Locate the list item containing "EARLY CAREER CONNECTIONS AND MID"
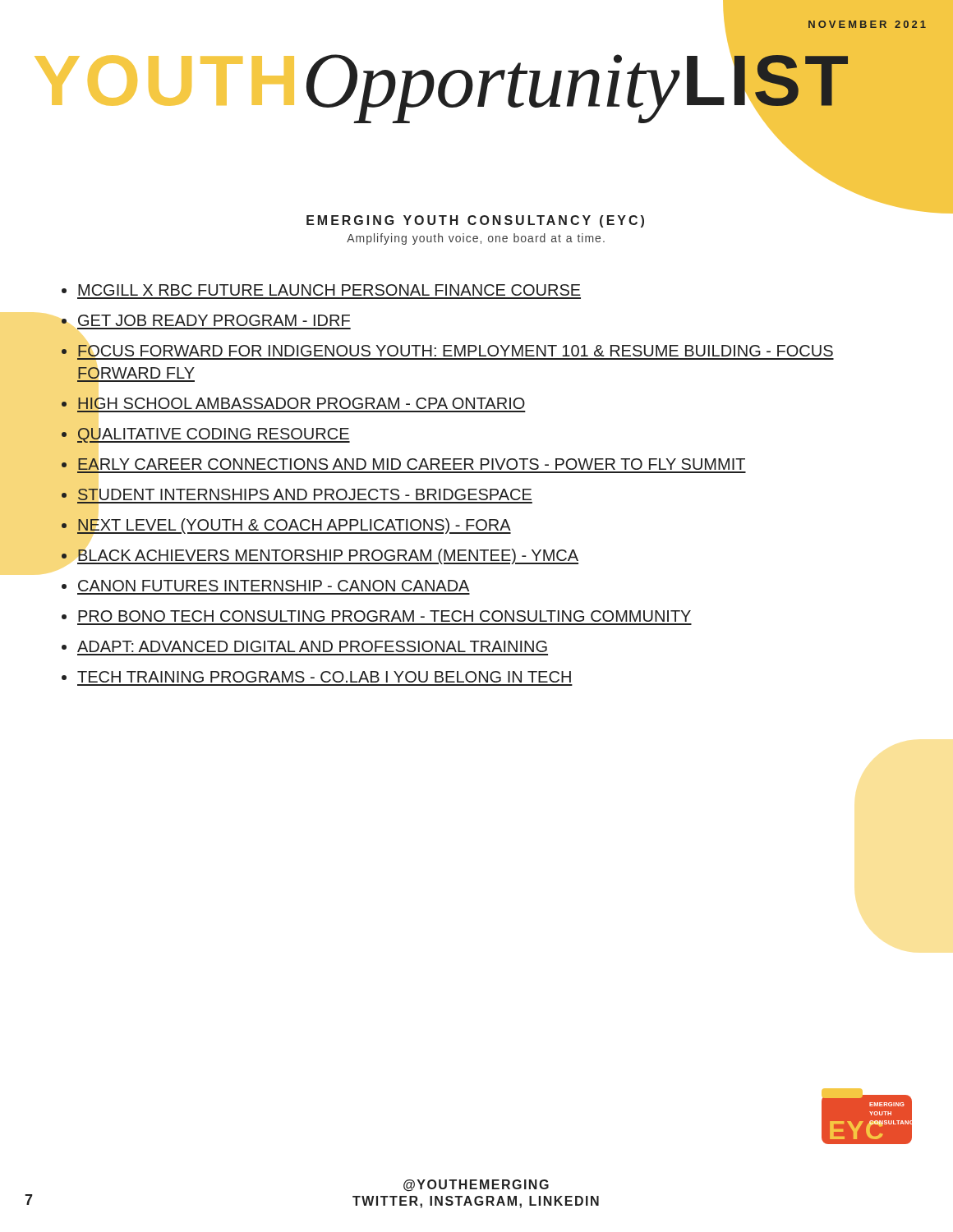Viewport: 953px width, 1232px height. 411,464
